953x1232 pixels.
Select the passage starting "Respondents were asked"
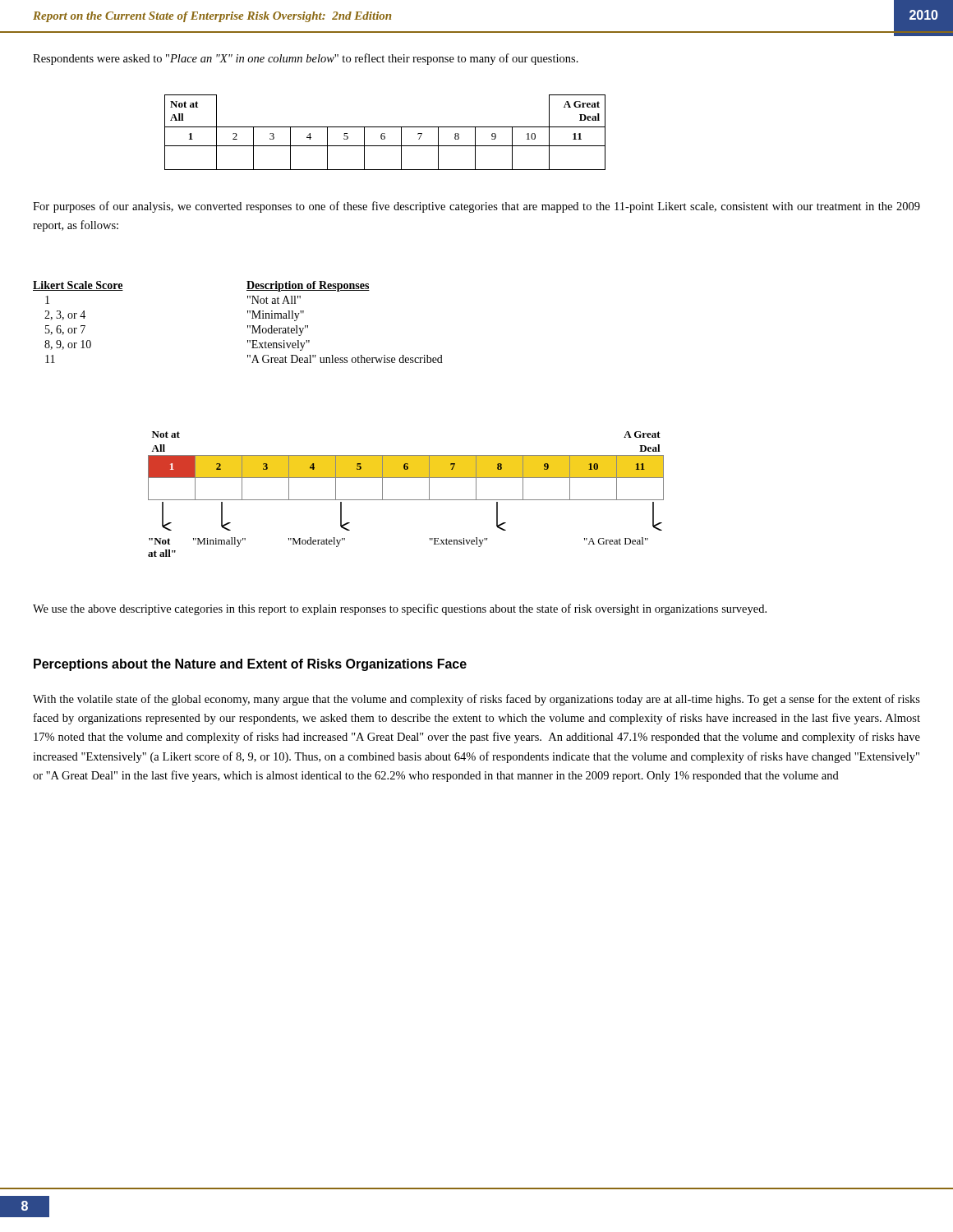click(306, 58)
